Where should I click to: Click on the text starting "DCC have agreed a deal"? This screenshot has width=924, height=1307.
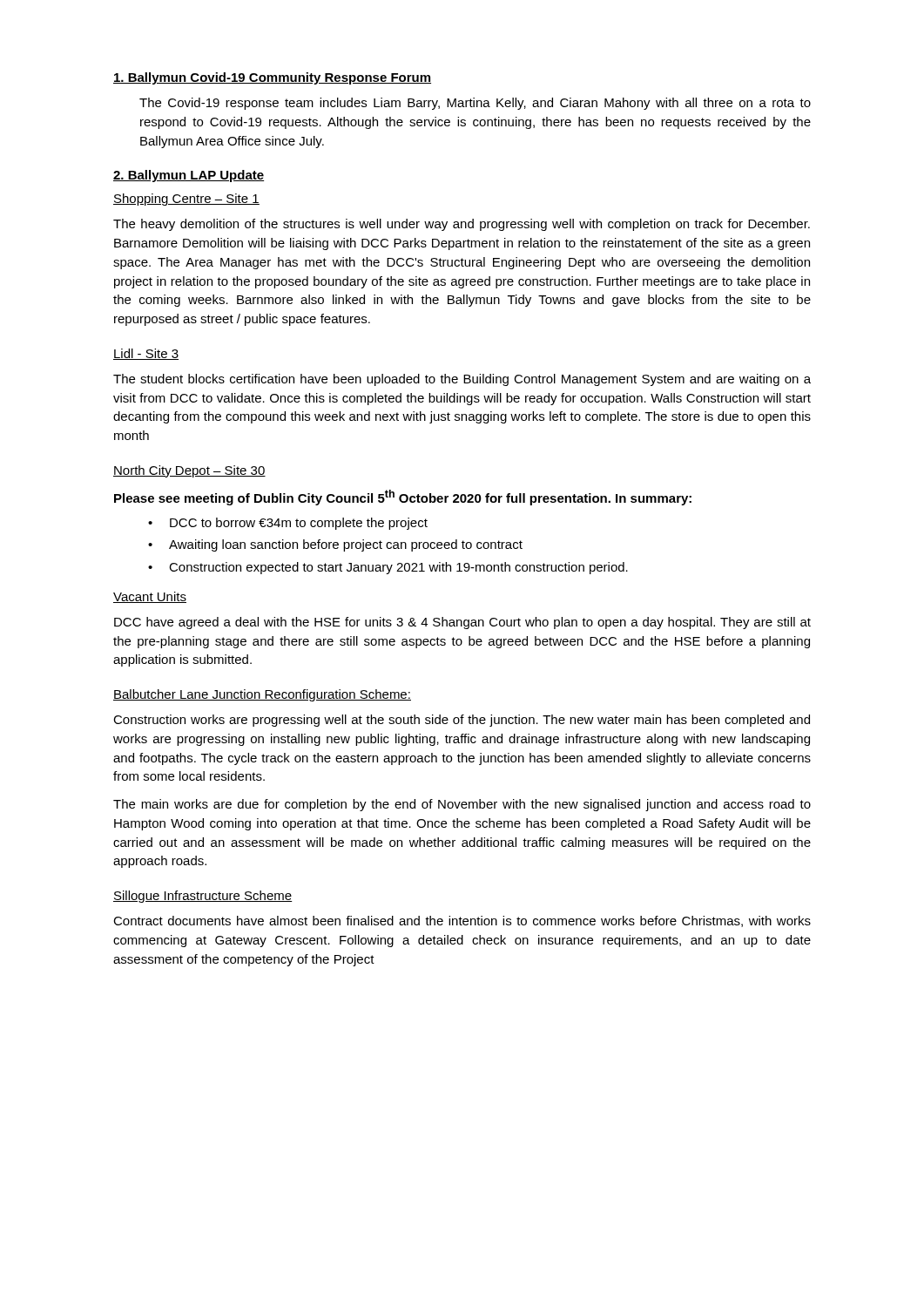click(x=462, y=640)
